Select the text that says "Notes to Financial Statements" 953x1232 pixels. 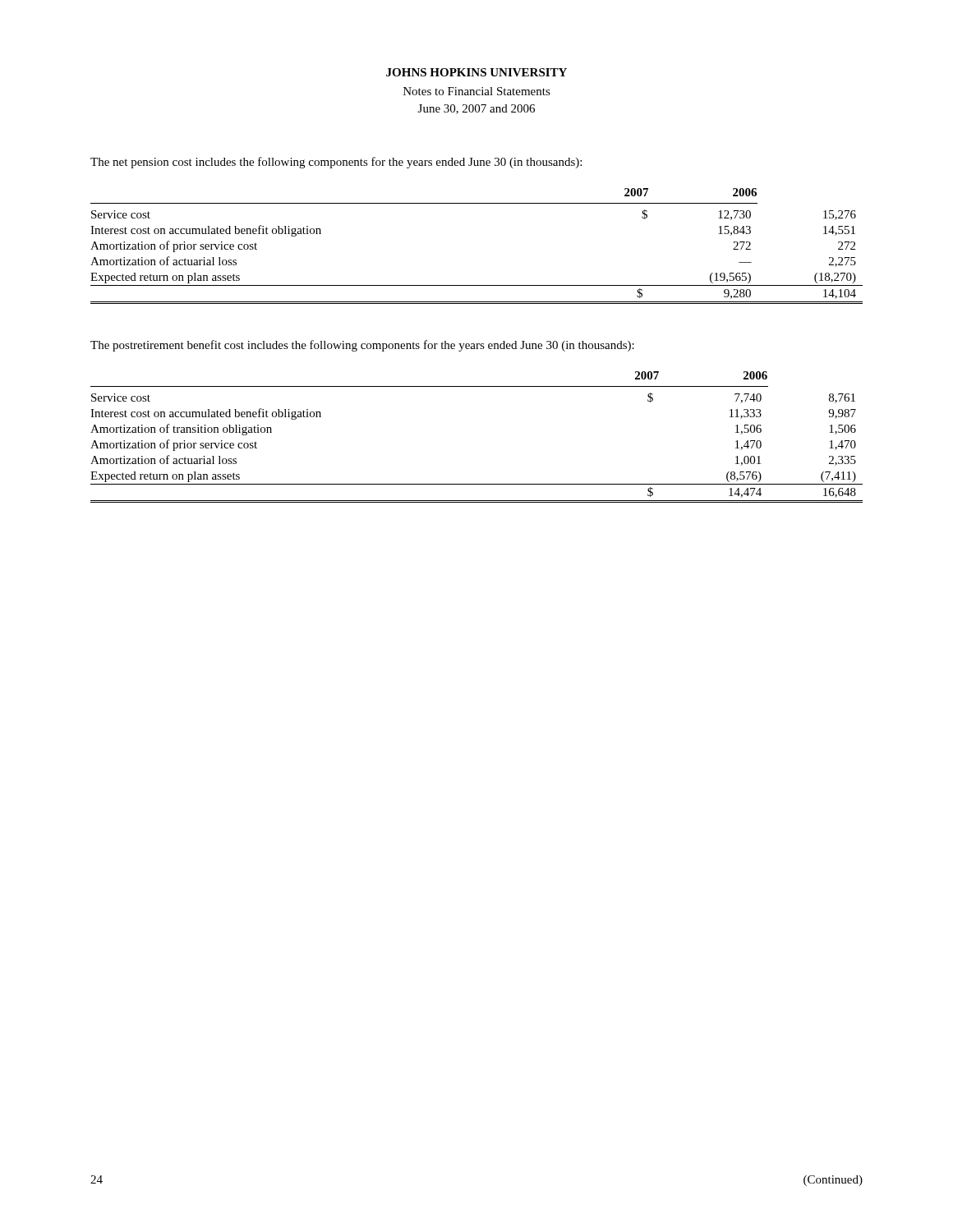point(476,91)
